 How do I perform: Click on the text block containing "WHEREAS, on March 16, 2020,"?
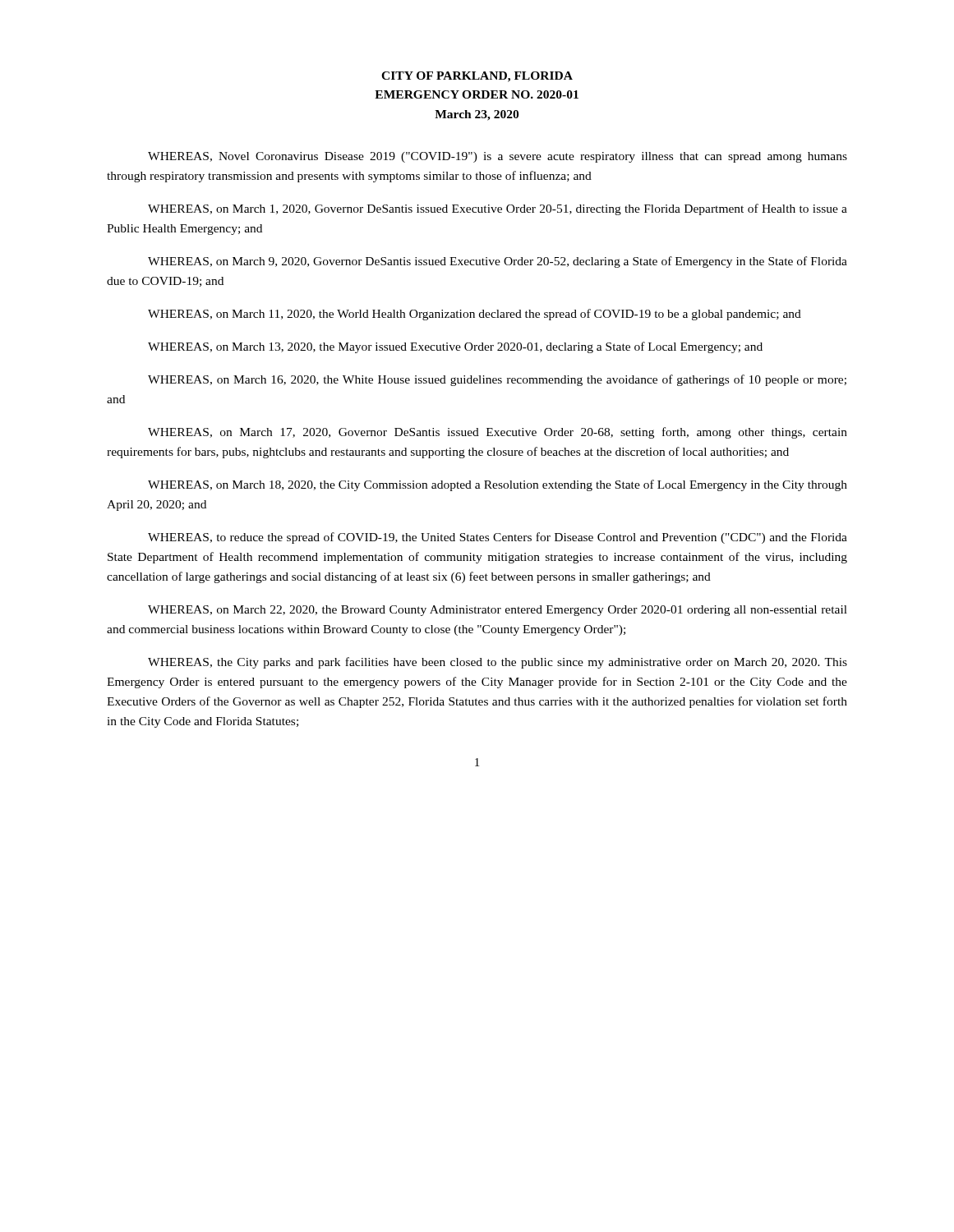pos(477,389)
